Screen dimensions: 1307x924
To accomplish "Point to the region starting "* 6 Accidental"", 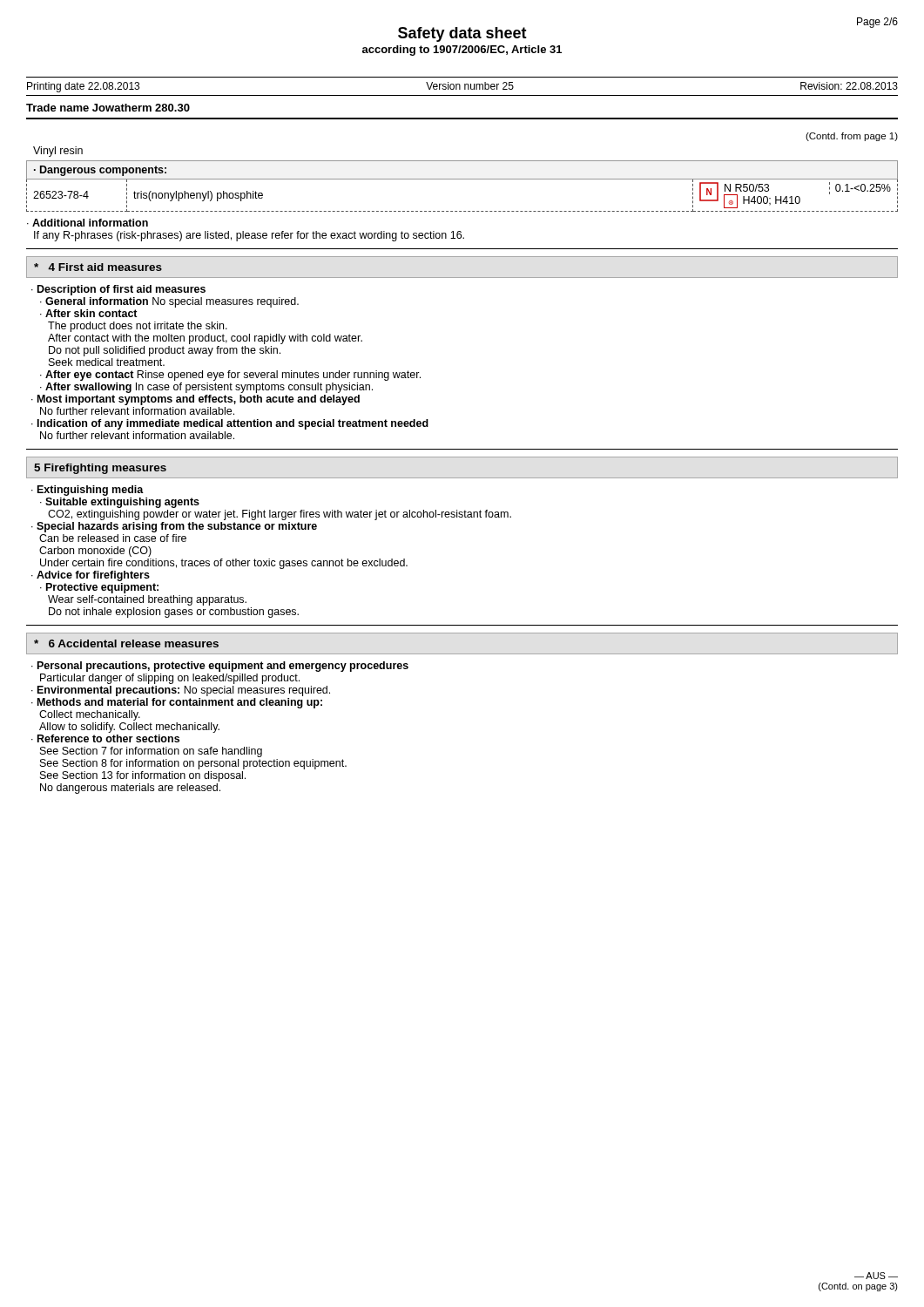I will point(127,643).
